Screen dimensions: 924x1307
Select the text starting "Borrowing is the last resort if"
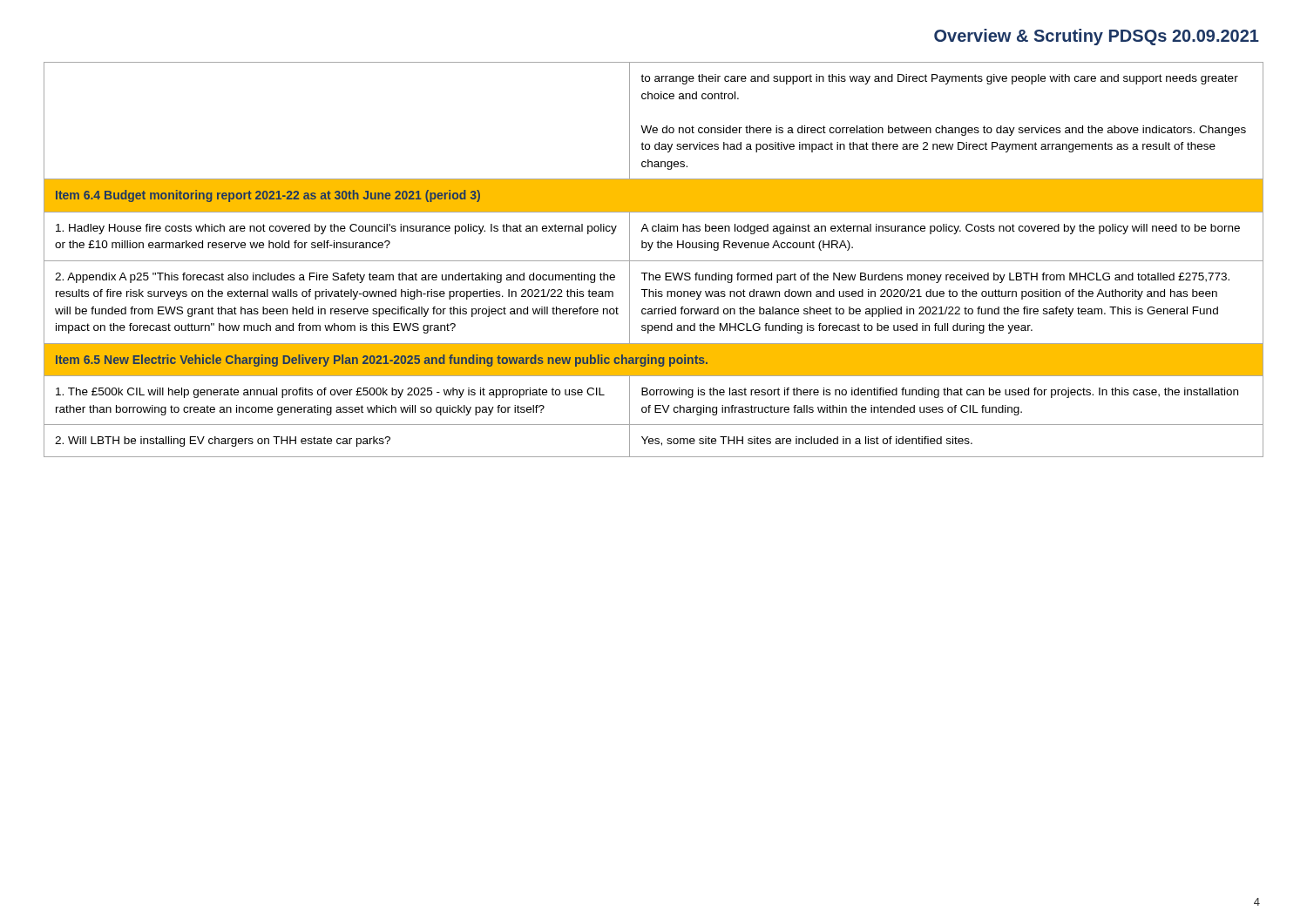[940, 400]
